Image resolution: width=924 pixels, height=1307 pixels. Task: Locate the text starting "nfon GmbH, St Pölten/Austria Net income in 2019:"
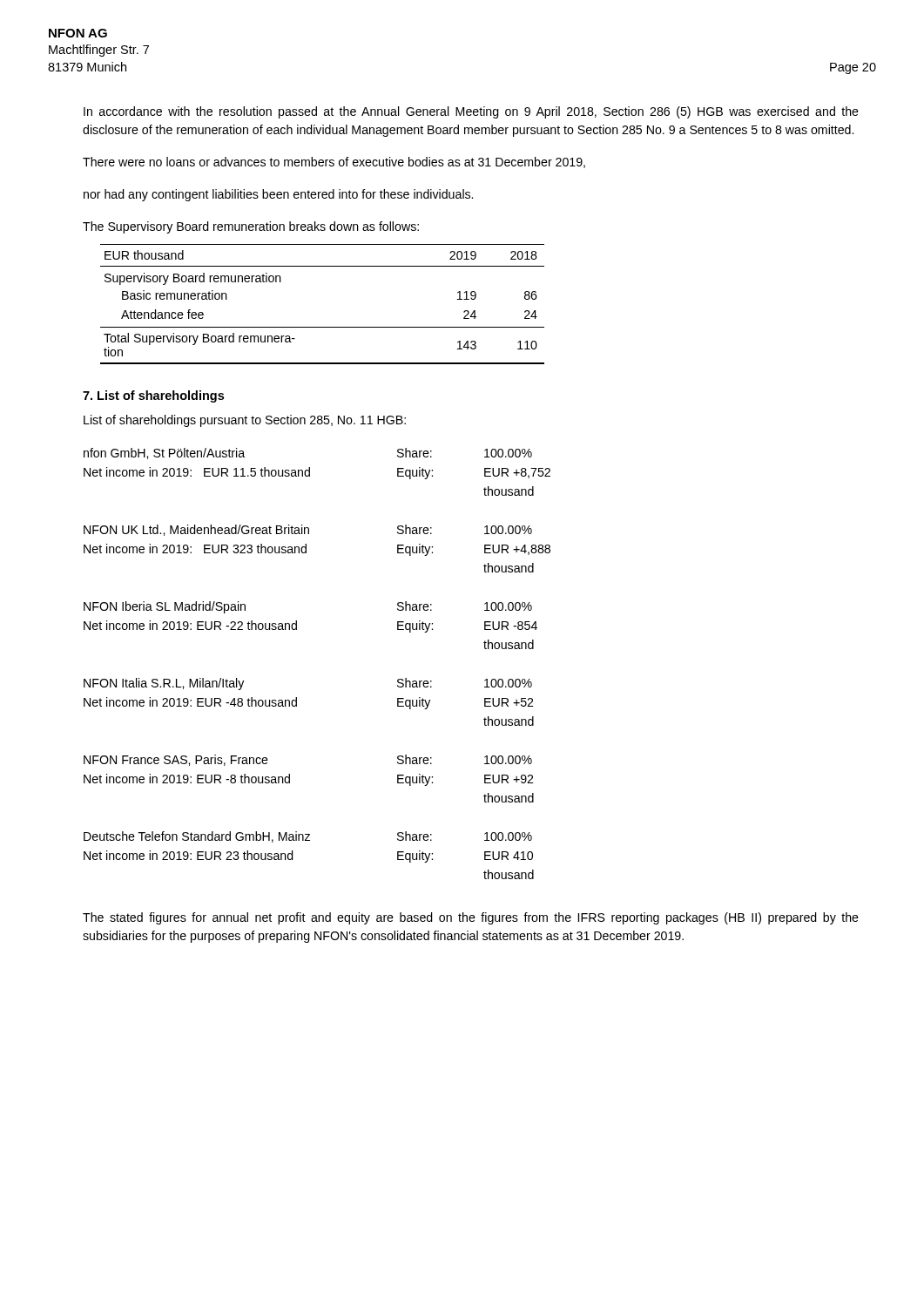coord(159,454)
